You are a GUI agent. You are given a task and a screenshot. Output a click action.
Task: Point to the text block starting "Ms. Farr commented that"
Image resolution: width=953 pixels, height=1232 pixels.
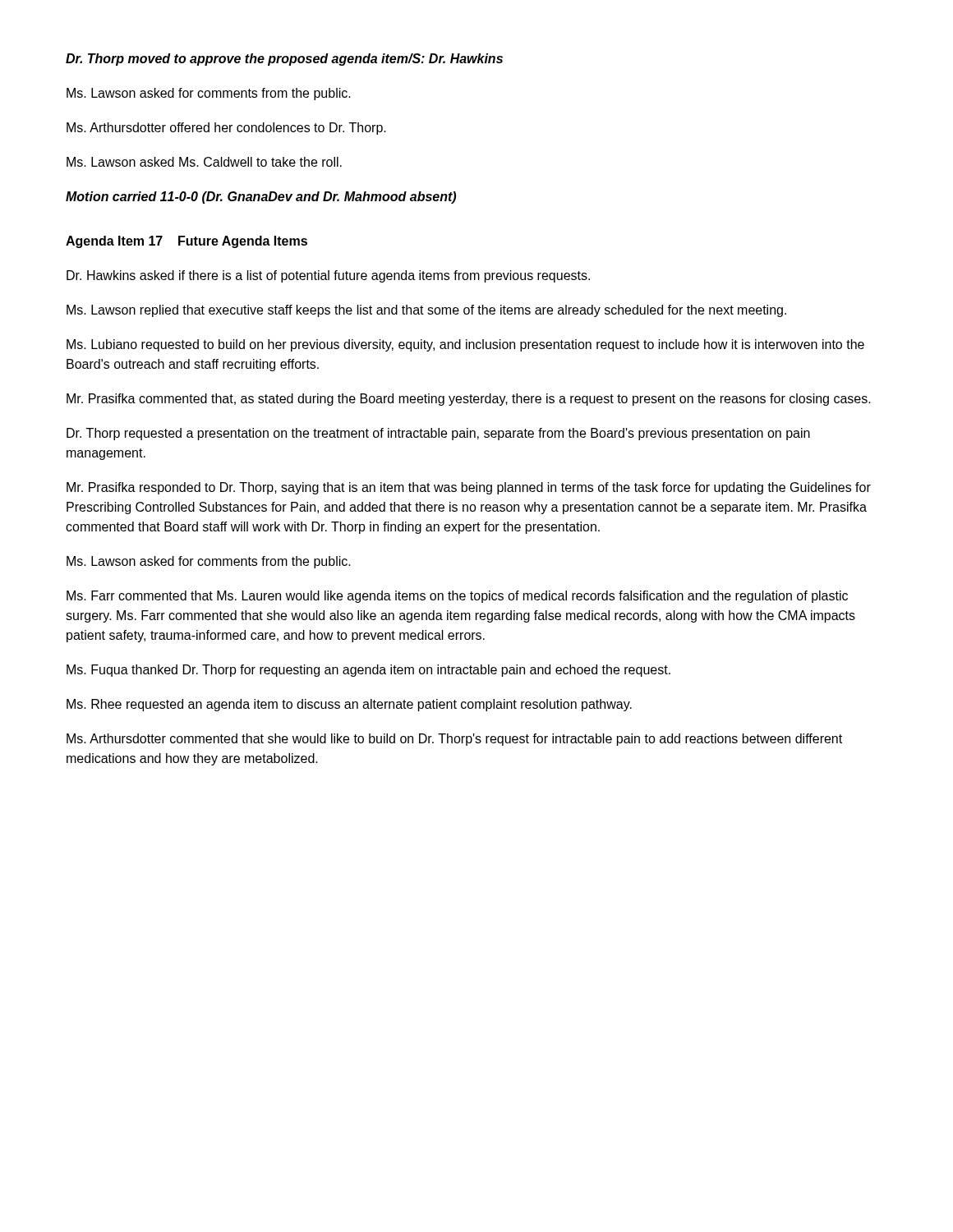point(461,616)
